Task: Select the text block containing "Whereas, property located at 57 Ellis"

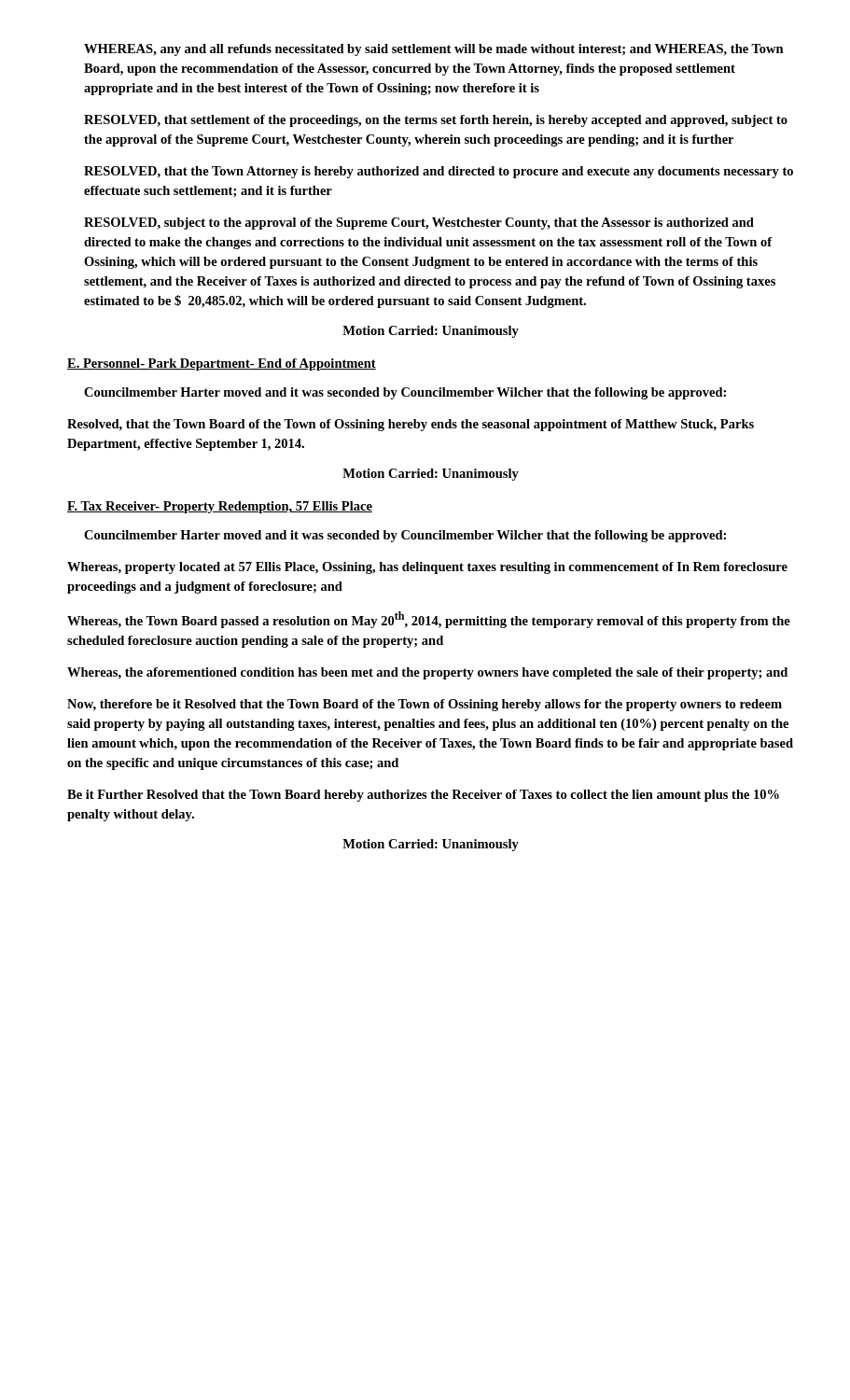Action: [427, 577]
